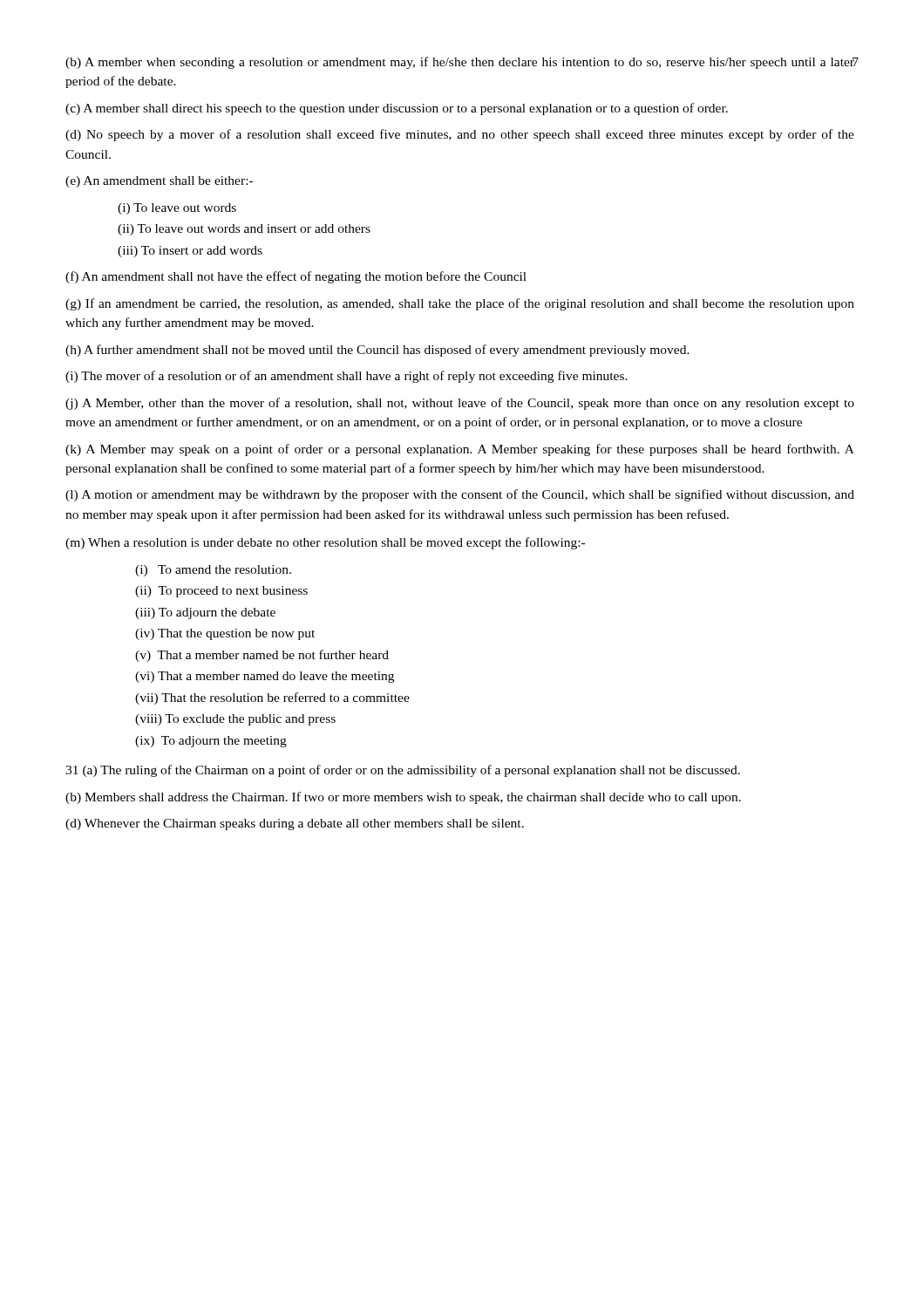Navigate to the element starting "(d) No speech"
Viewport: 924px width, 1308px height.
(460, 144)
